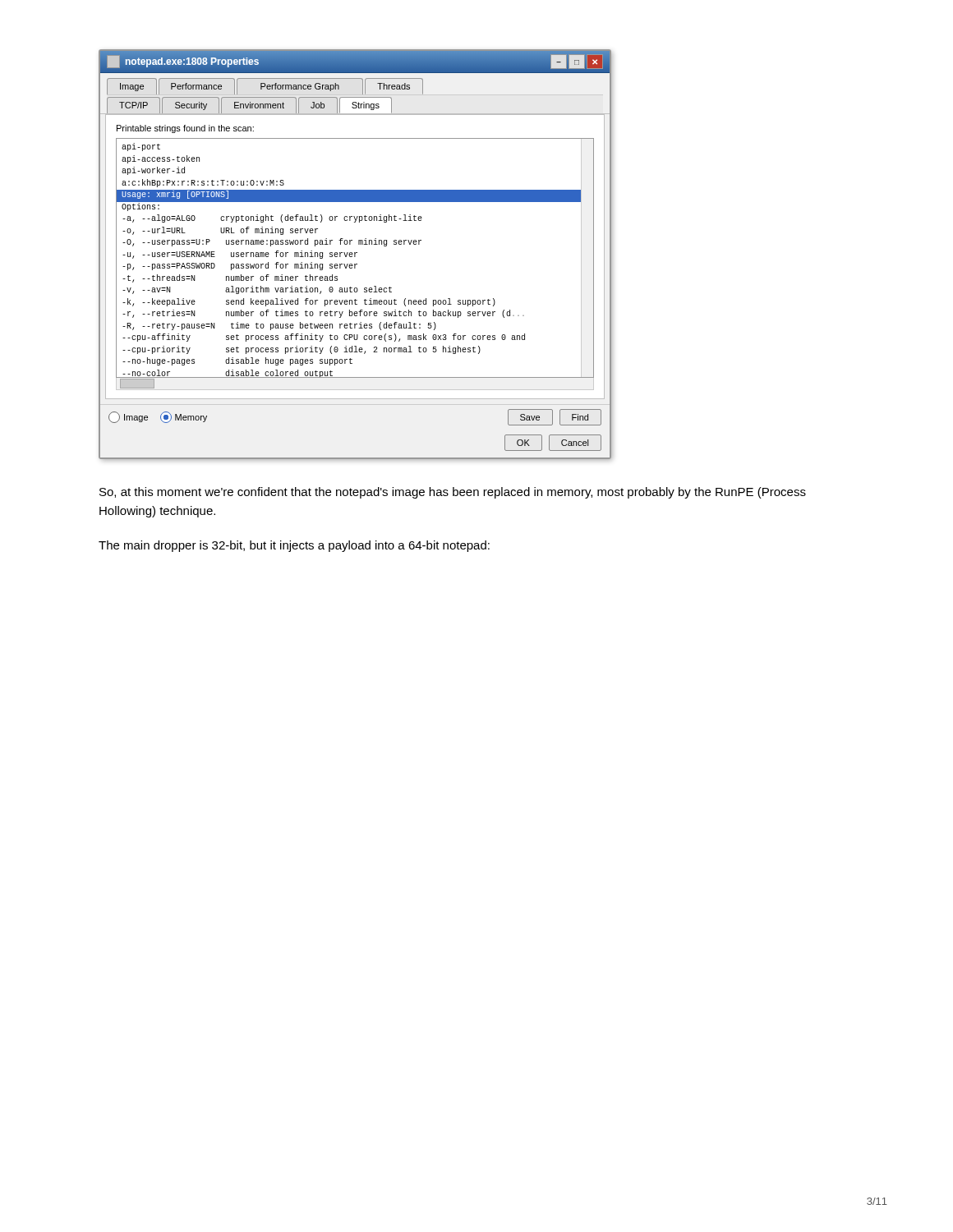This screenshot has width=953, height=1232.
Task: Select the screenshot
Action: 476,254
